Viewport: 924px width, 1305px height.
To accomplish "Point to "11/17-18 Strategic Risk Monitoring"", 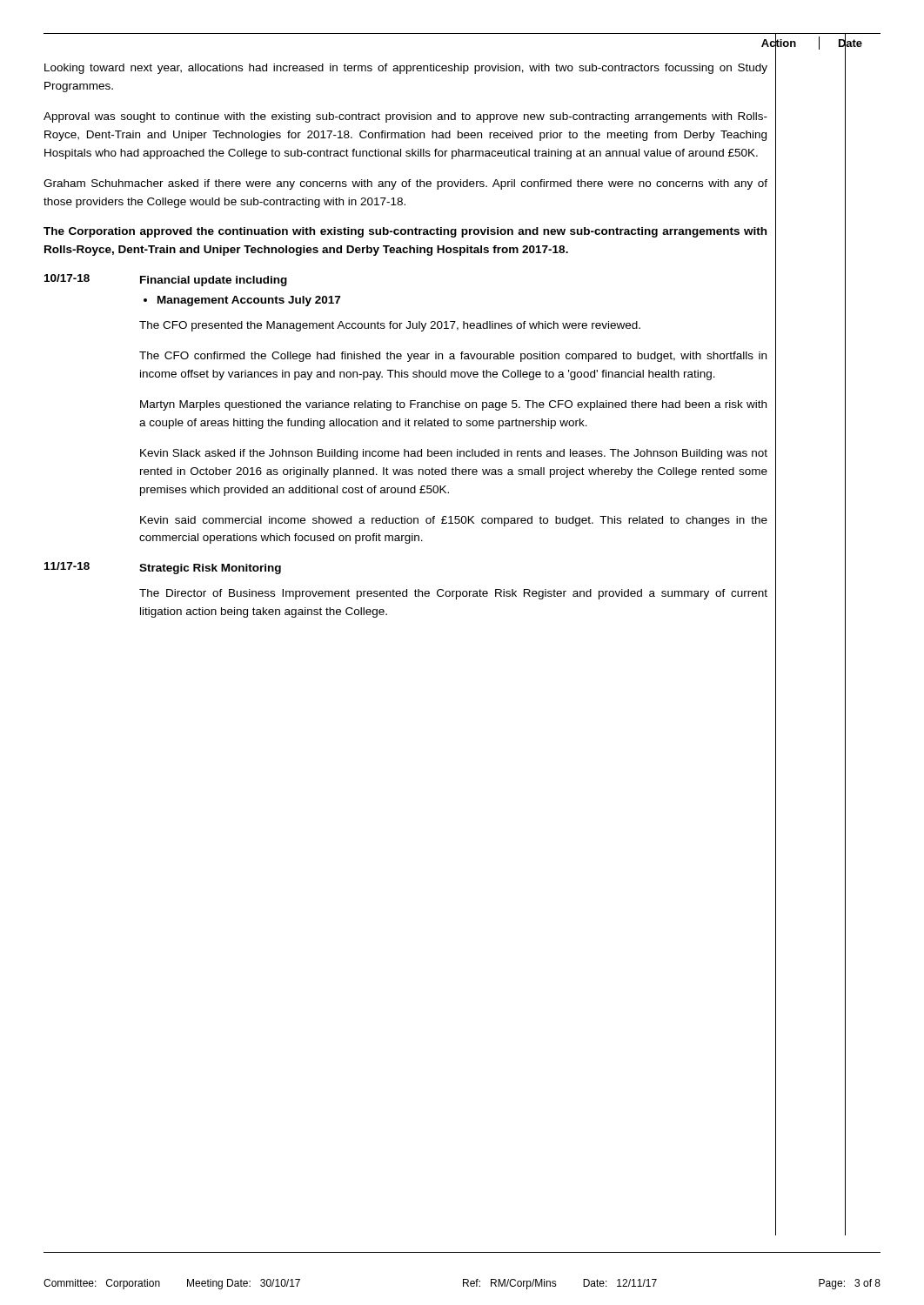I will coord(162,569).
